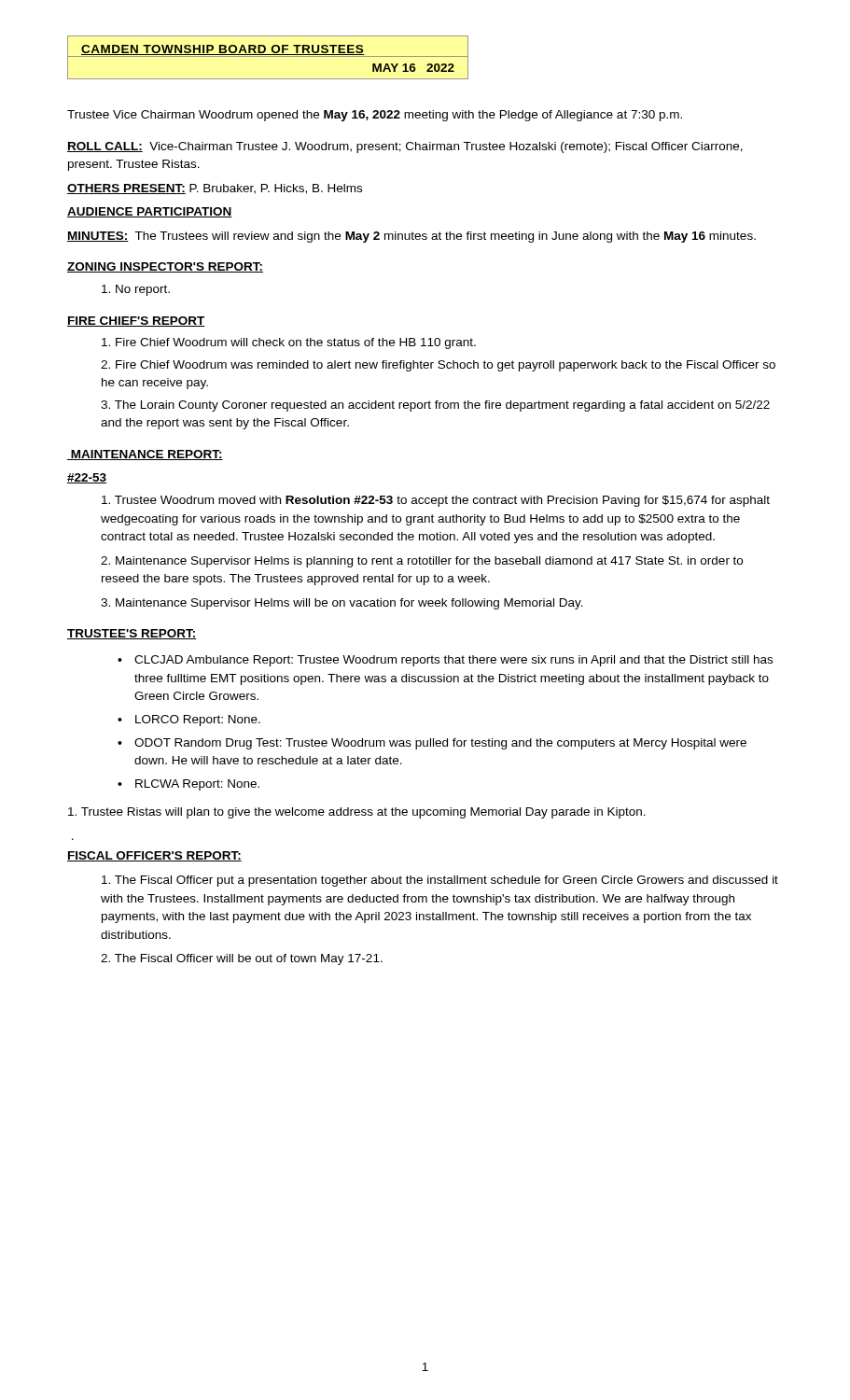
Task: Locate the text "OTHERS PRESENT: P. Brubaker, P. Hicks, B. Helms"
Action: (x=215, y=188)
